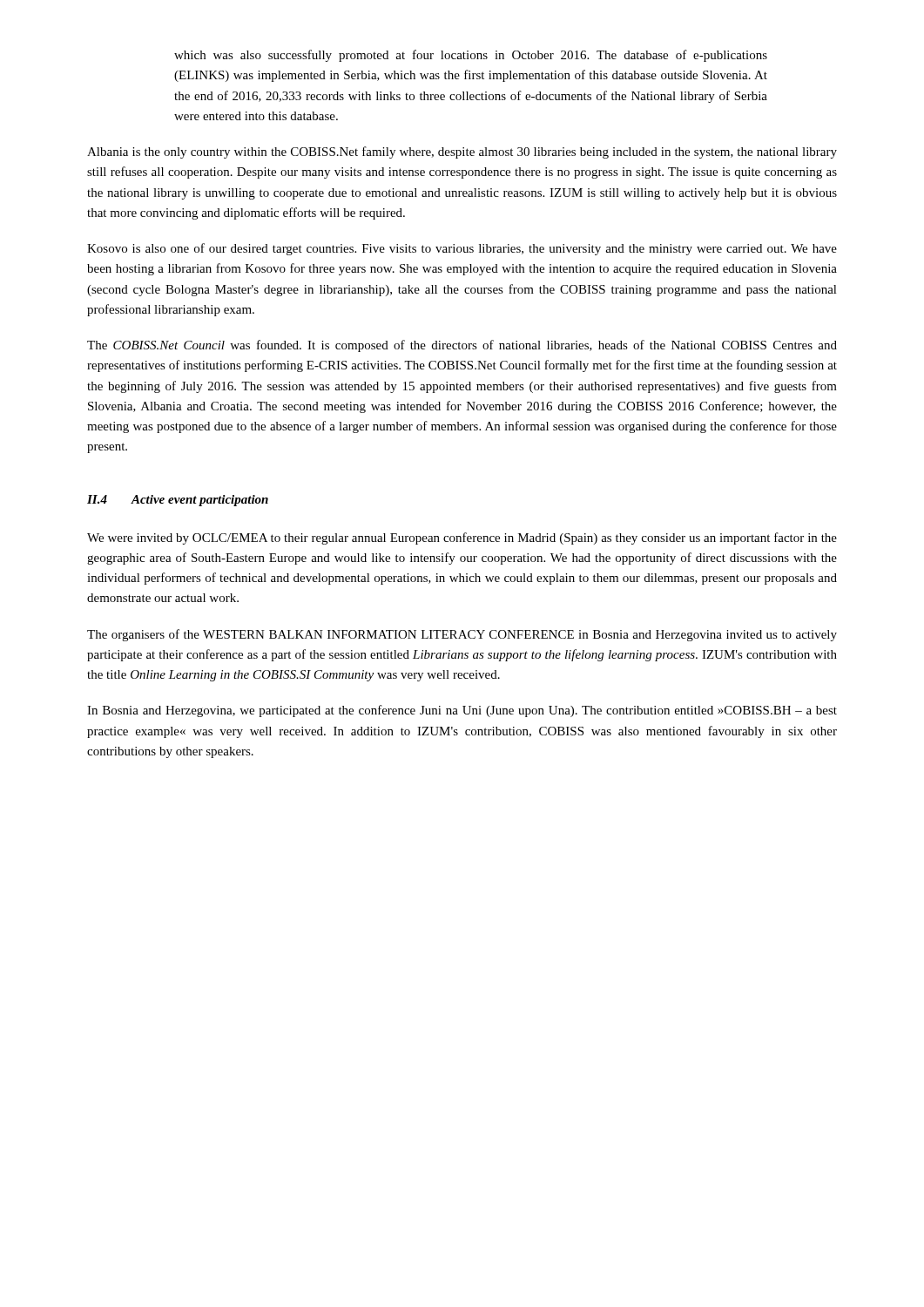This screenshot has height=1307, width=924.
Task: Where does it say "II.4Active event participation"?
Action: (x=178, y=499)
